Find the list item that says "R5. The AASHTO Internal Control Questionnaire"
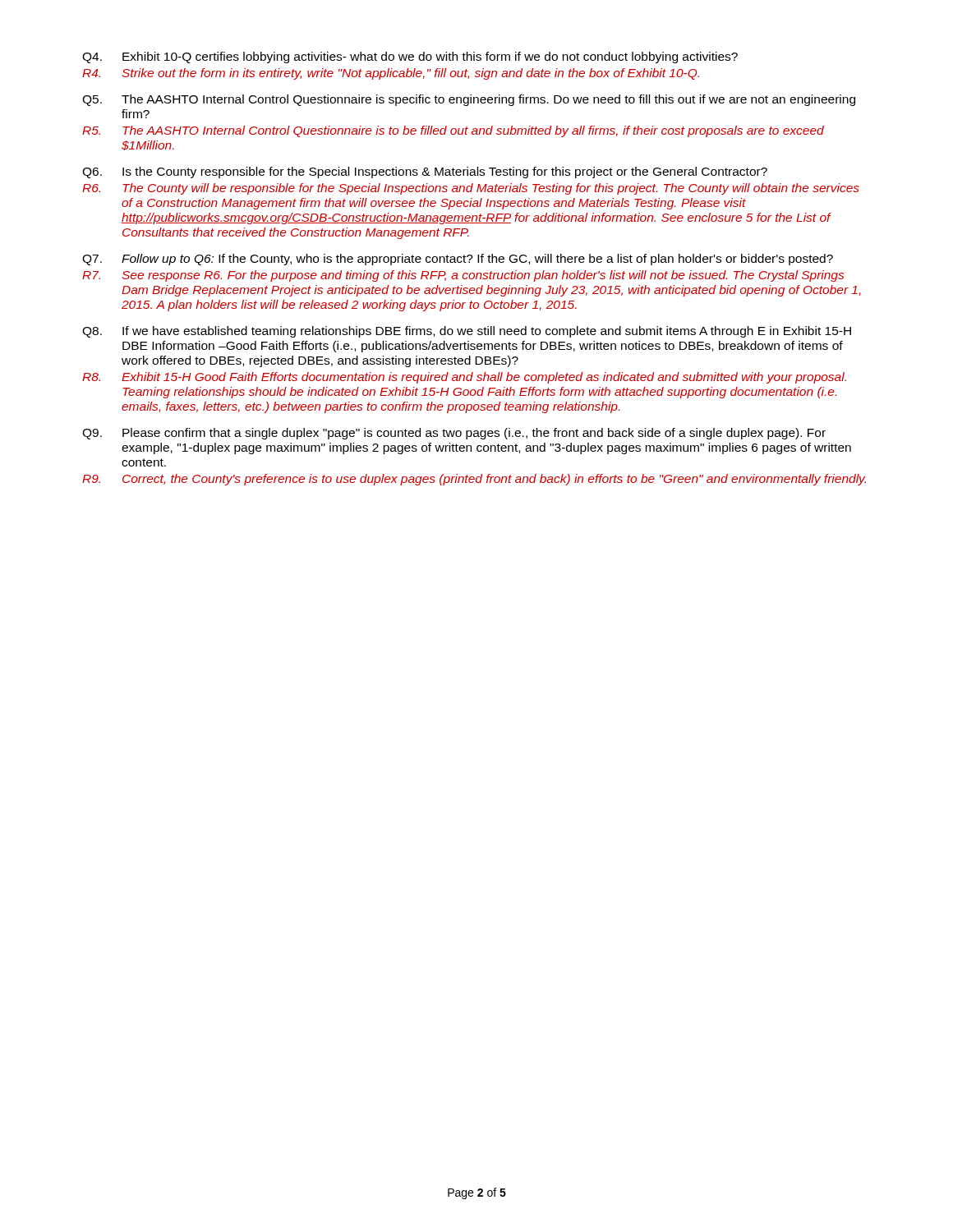Screen dimensions: 1232x953 [476, 138]
